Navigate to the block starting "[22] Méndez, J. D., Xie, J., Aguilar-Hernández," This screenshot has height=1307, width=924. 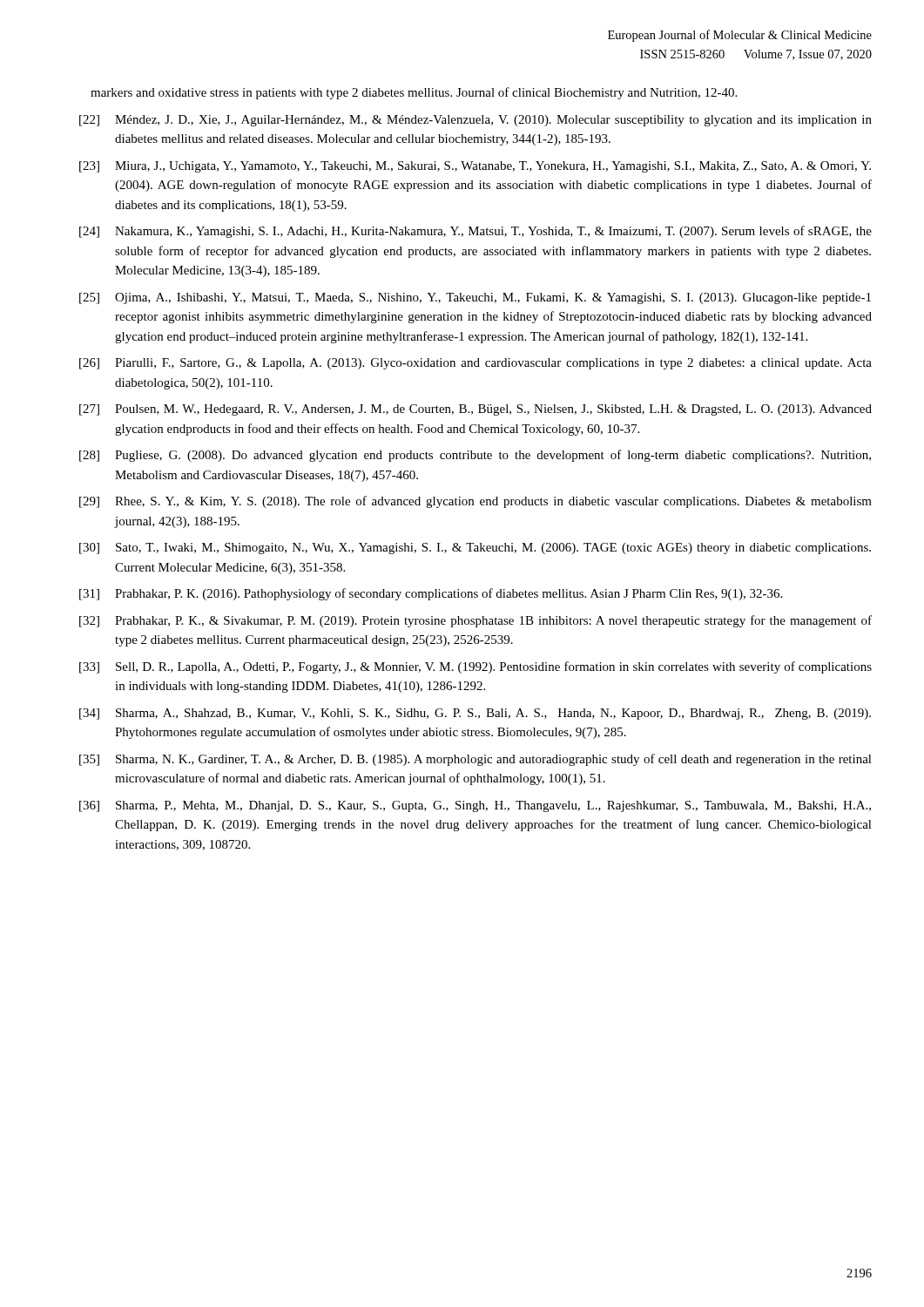(x=475, y=129)
